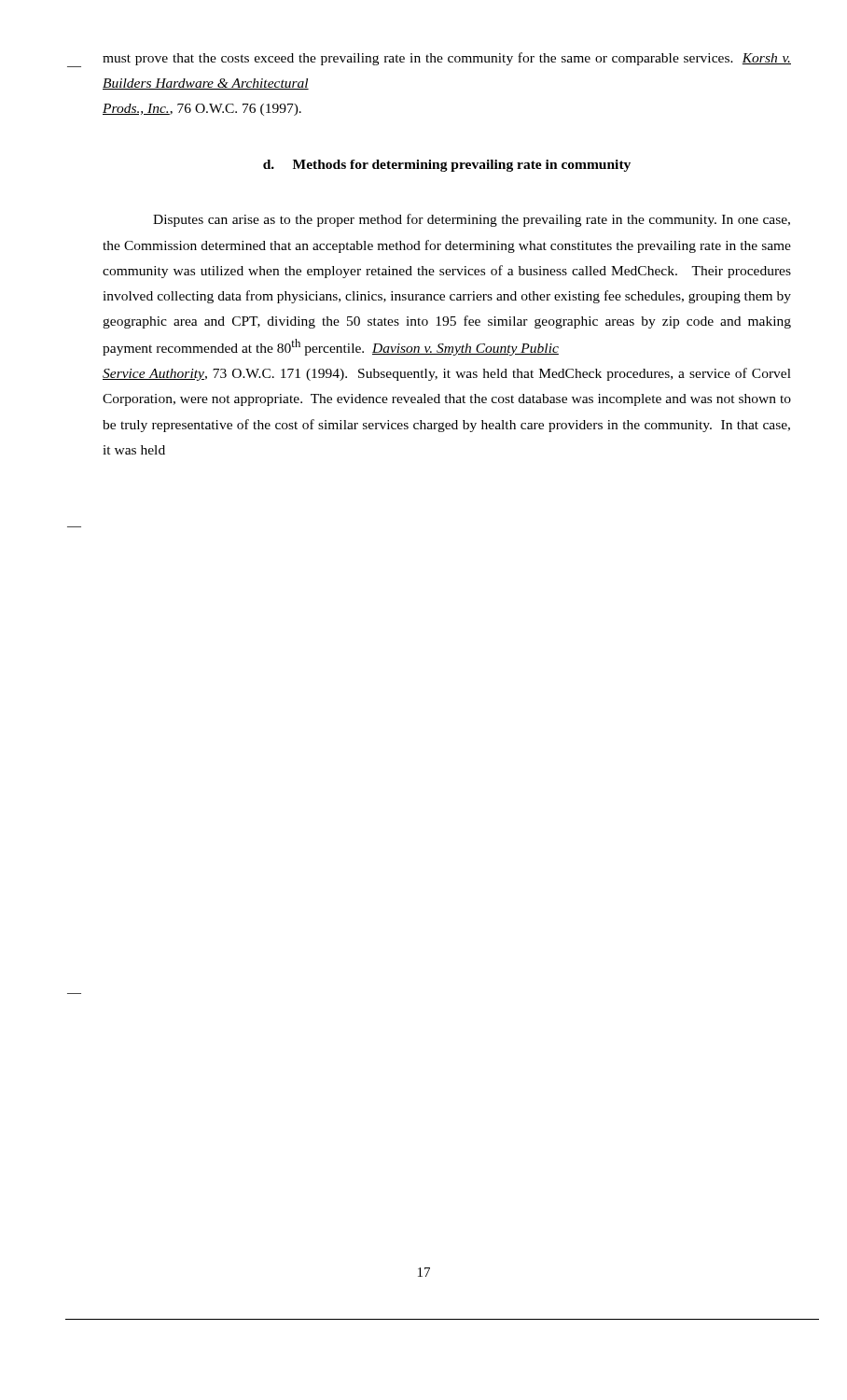Screen dimensions: 1400x847
Task: Find the block on this page that starts "Disputes can arise as to the proper method"
Action: 447,334
